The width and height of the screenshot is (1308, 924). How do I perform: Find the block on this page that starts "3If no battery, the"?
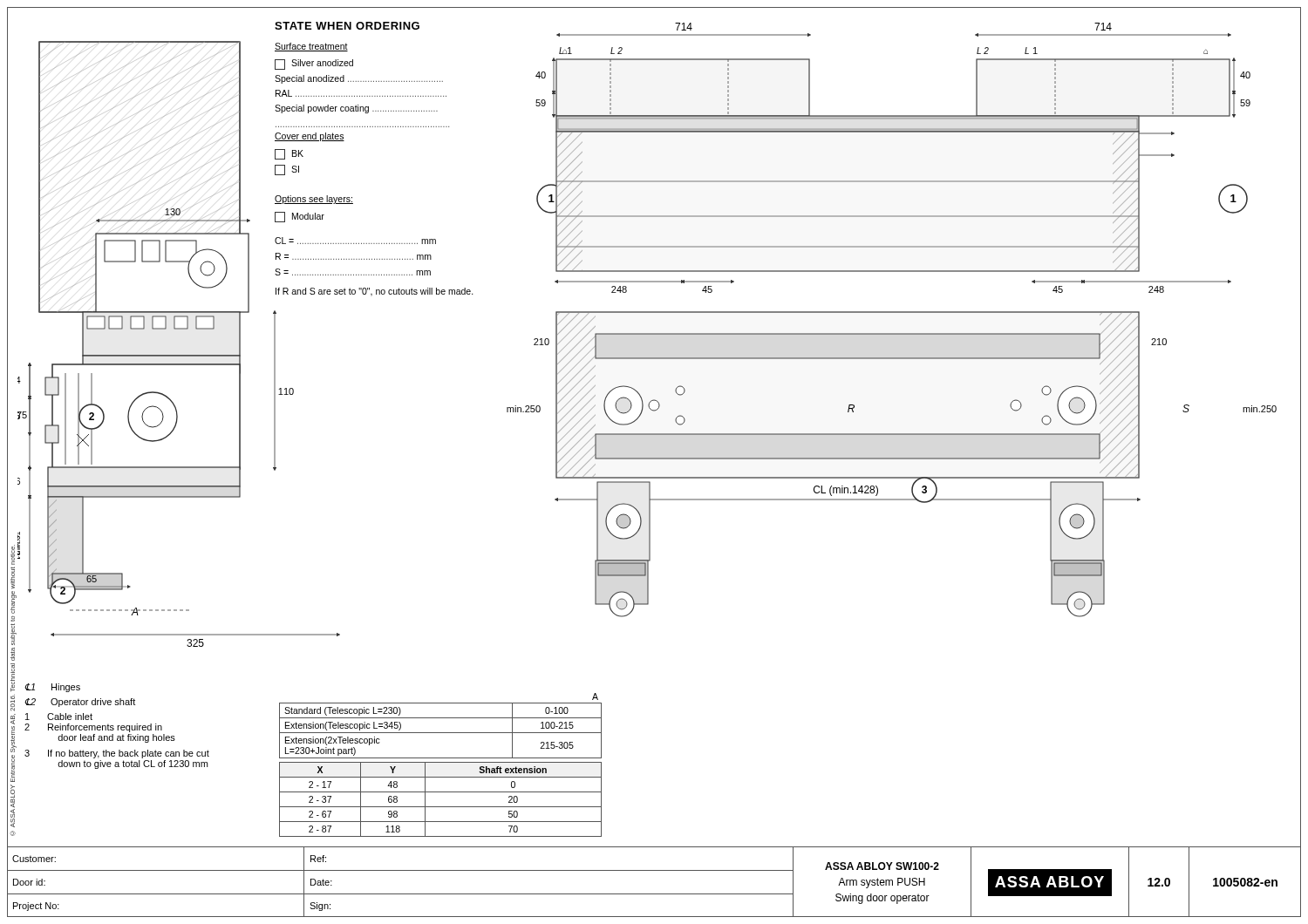tap(117, 758)
